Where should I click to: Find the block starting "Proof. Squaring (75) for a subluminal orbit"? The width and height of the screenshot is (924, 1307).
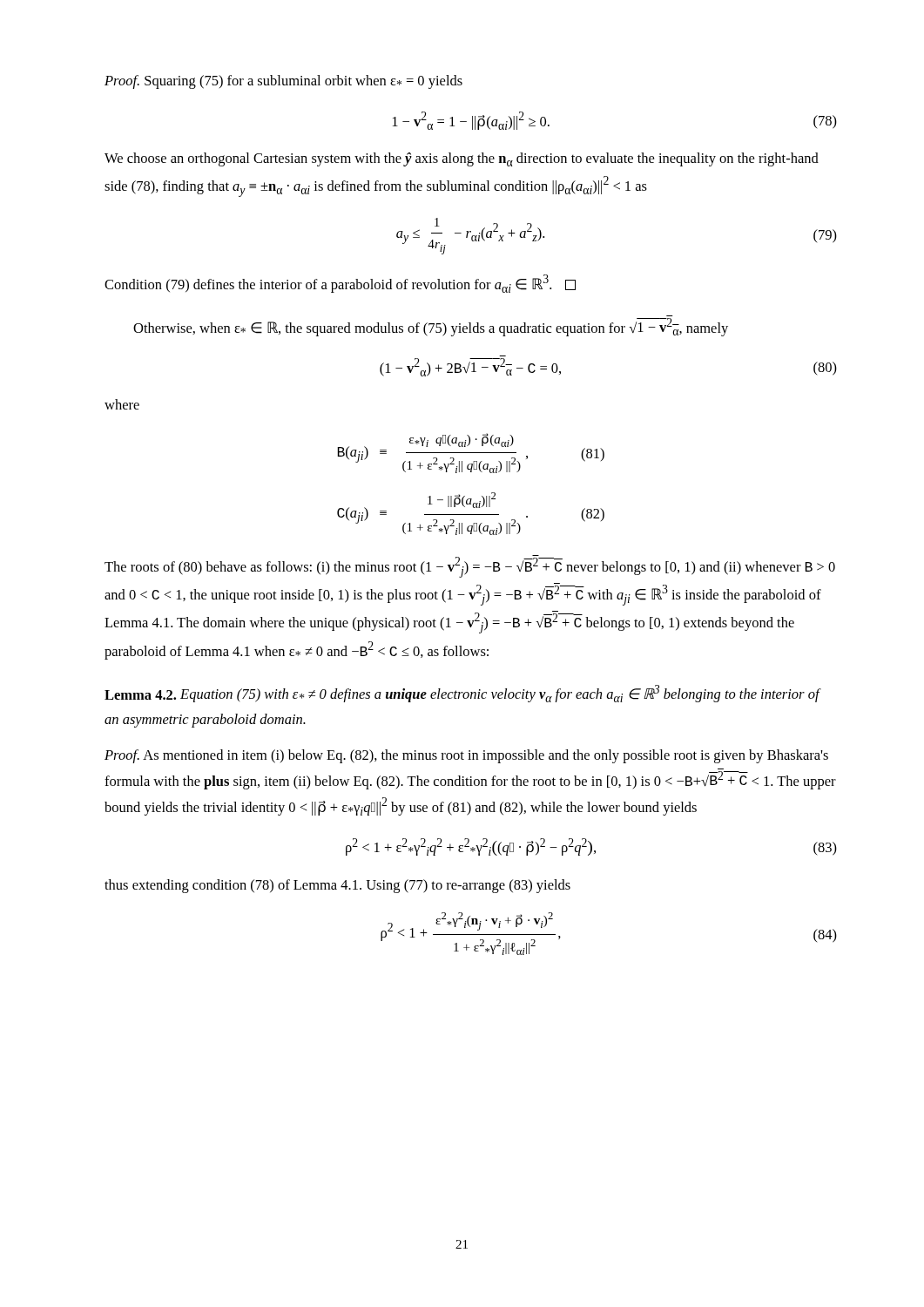(284, 82)
